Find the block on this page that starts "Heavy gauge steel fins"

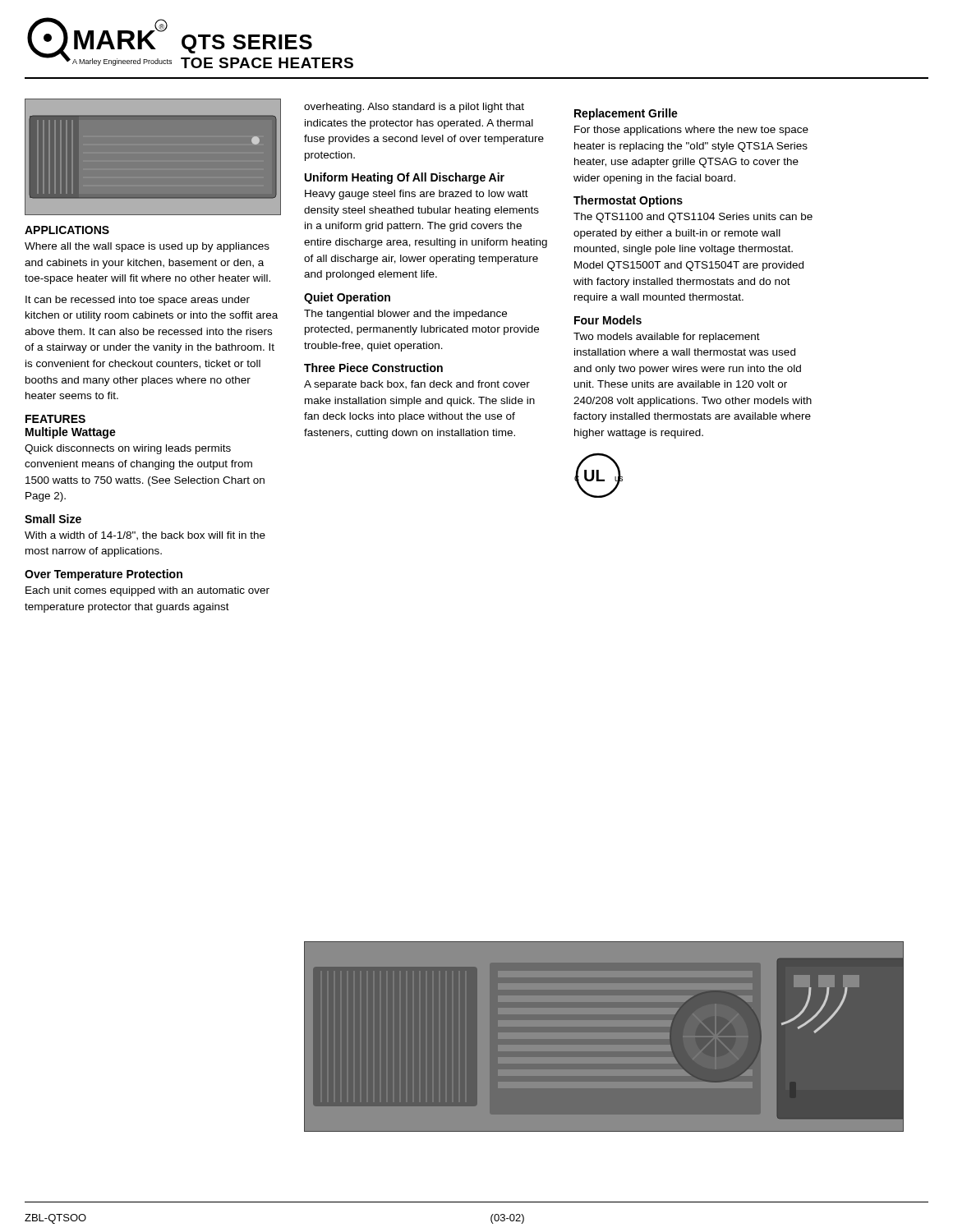coord(426,234)
